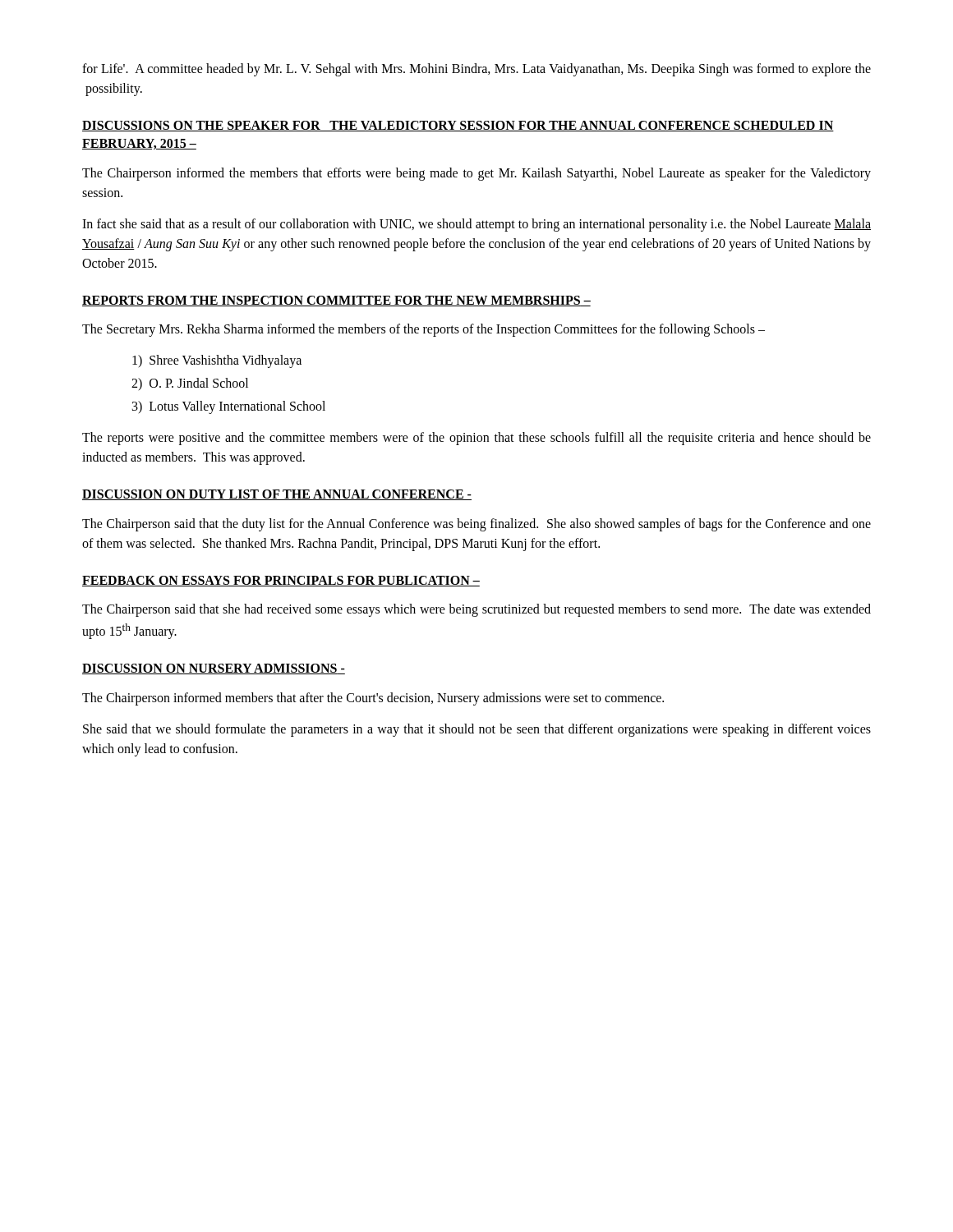This screenshot has width=953, height=1232.
Task: Select the text block starting "DISCUSSIONS ON THE SPEAKER FOR"
Action: point(458,134)
